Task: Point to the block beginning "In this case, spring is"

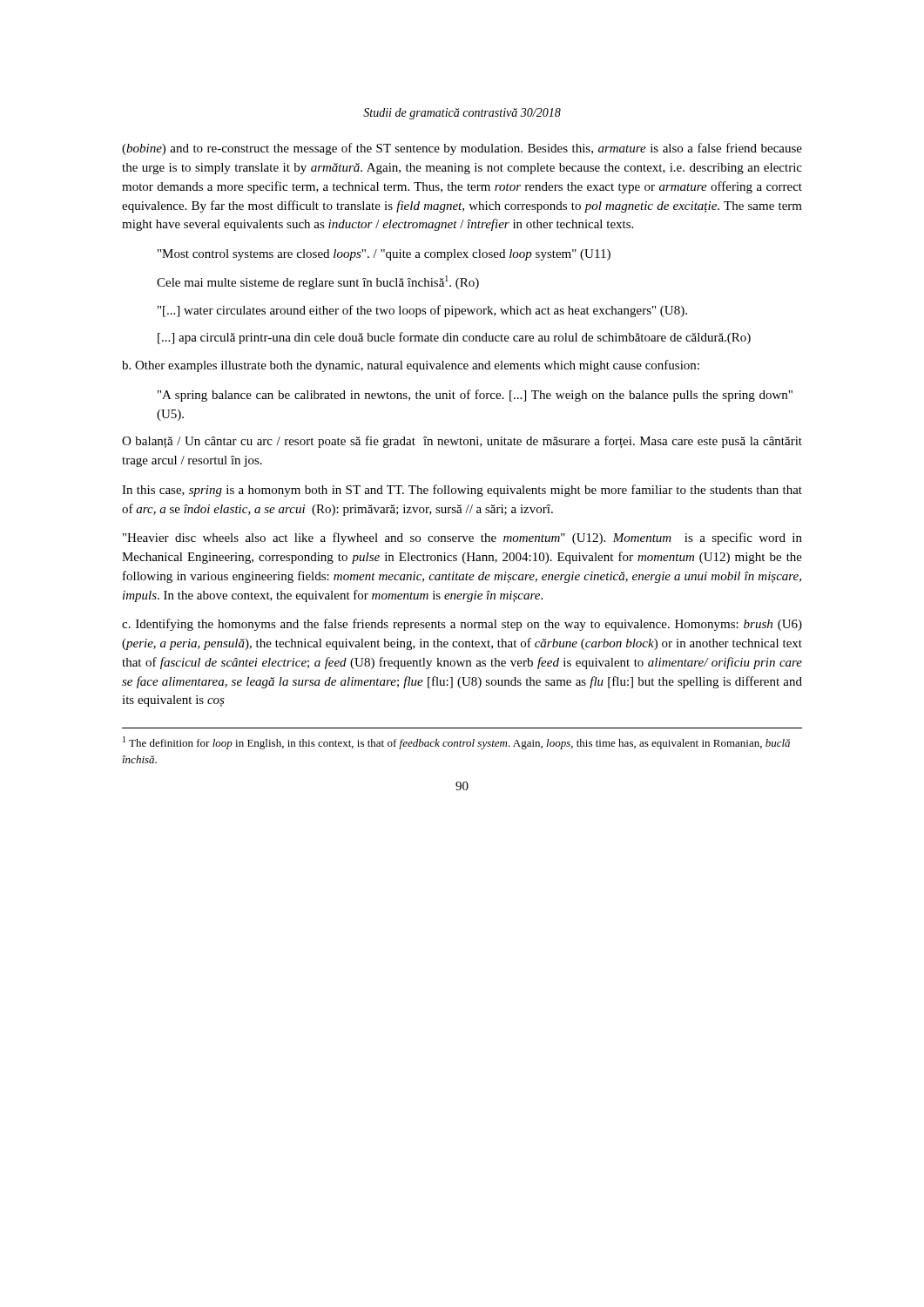Action: [x=462, y=499]
